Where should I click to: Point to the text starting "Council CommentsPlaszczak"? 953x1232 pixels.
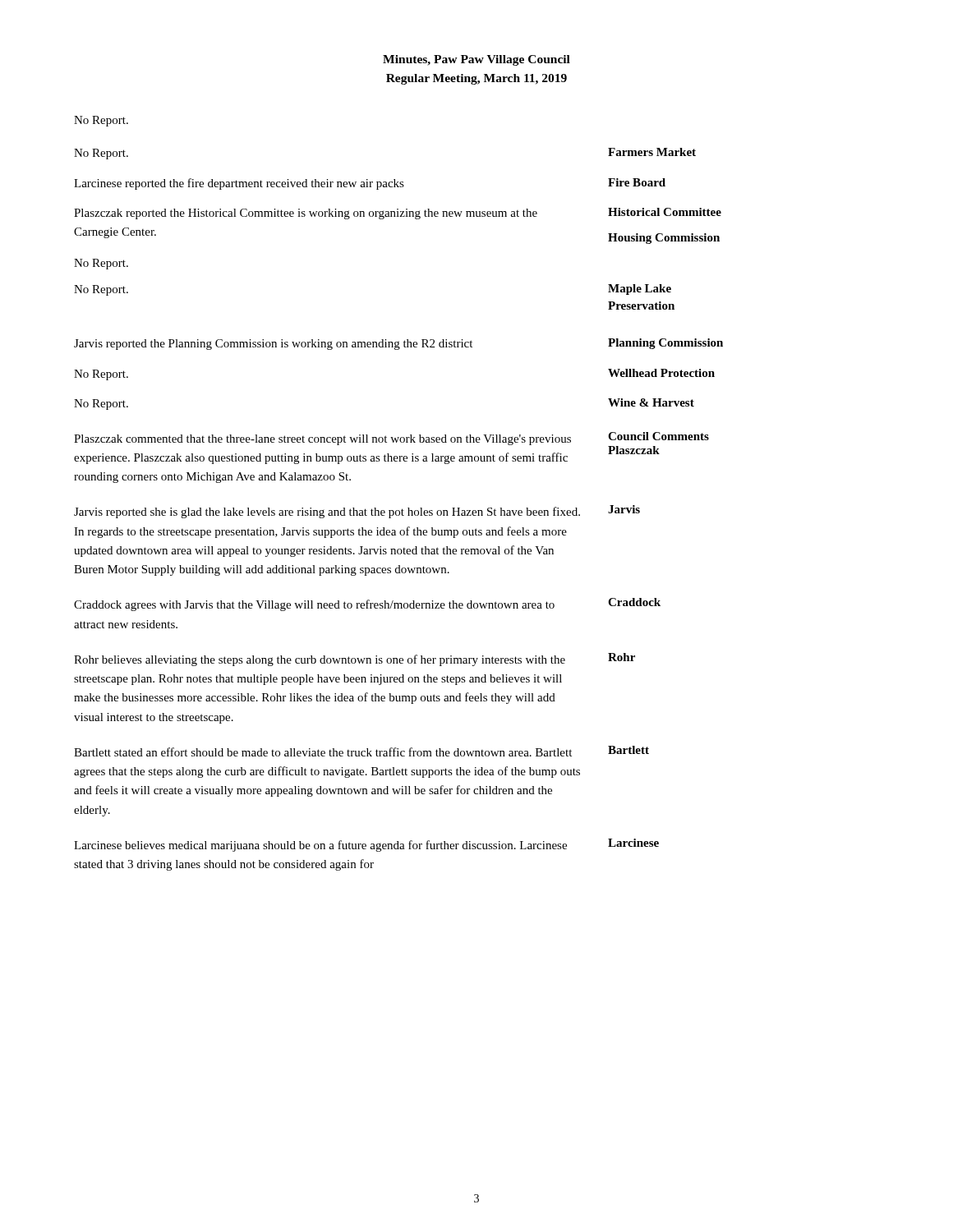click(658, 443)
